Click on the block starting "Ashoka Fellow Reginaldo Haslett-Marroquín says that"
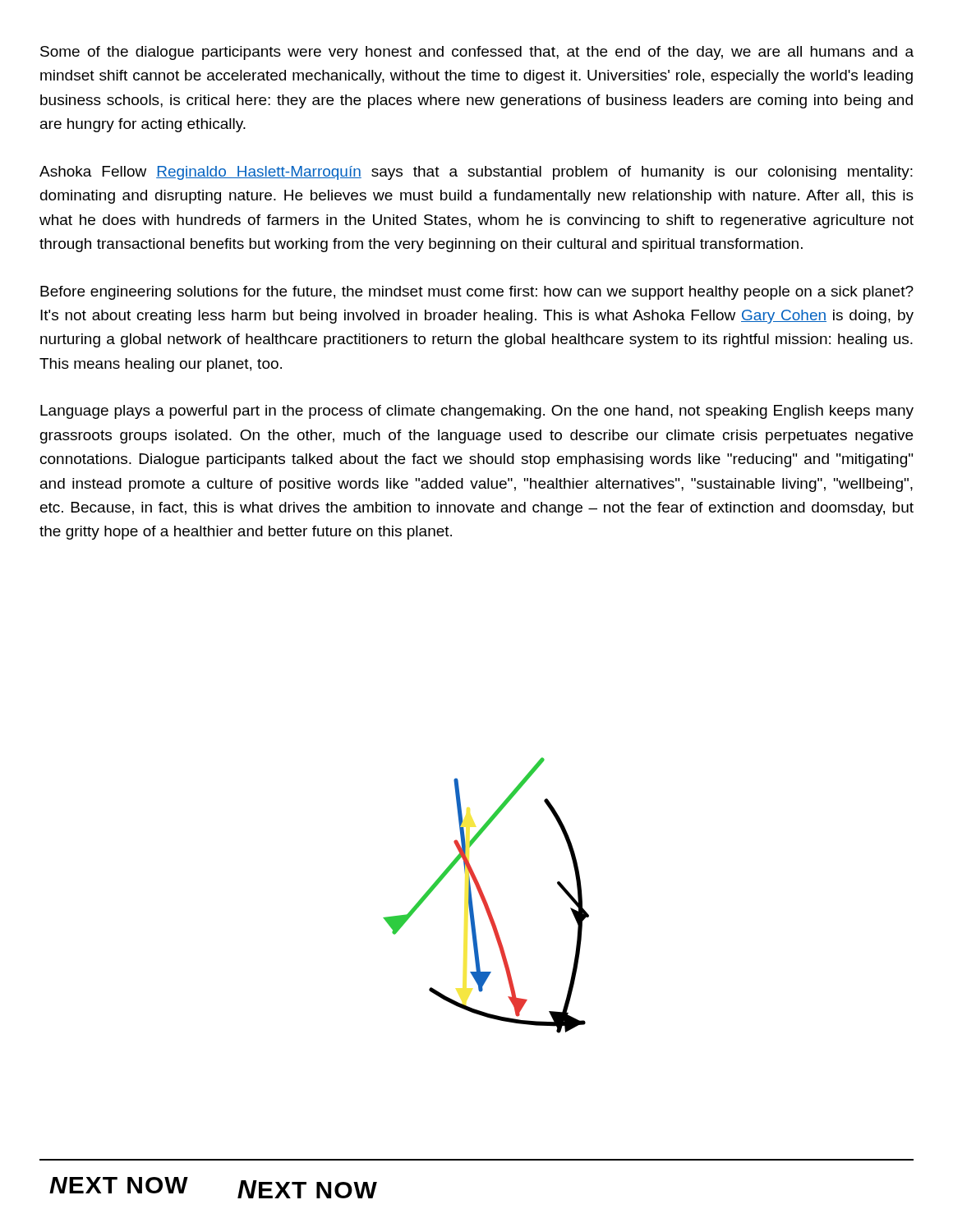953x1232 pixels. click(x=476, y=207)
